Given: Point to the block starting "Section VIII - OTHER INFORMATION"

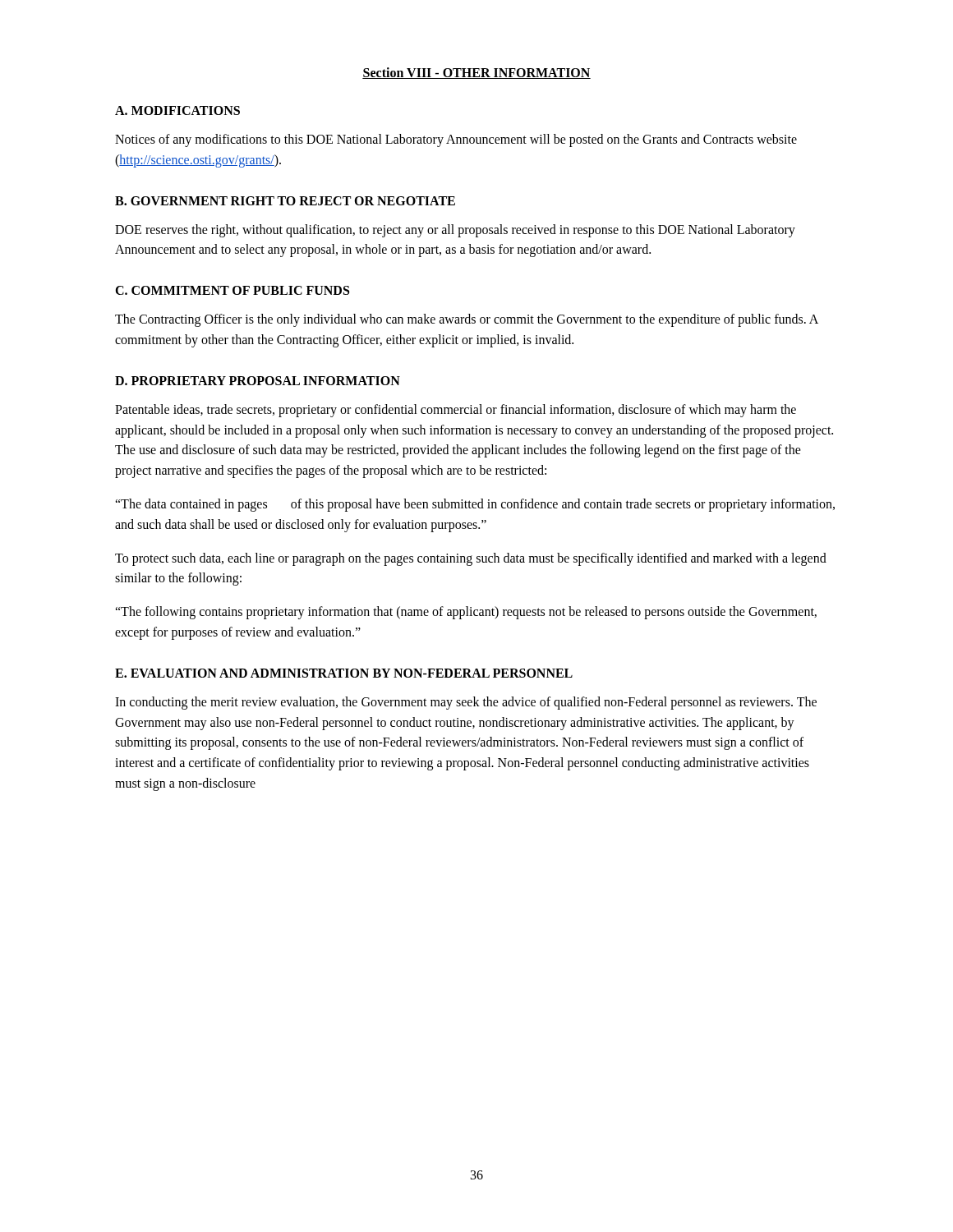Looking at the screenshot, I should click(x=476, y=73).
